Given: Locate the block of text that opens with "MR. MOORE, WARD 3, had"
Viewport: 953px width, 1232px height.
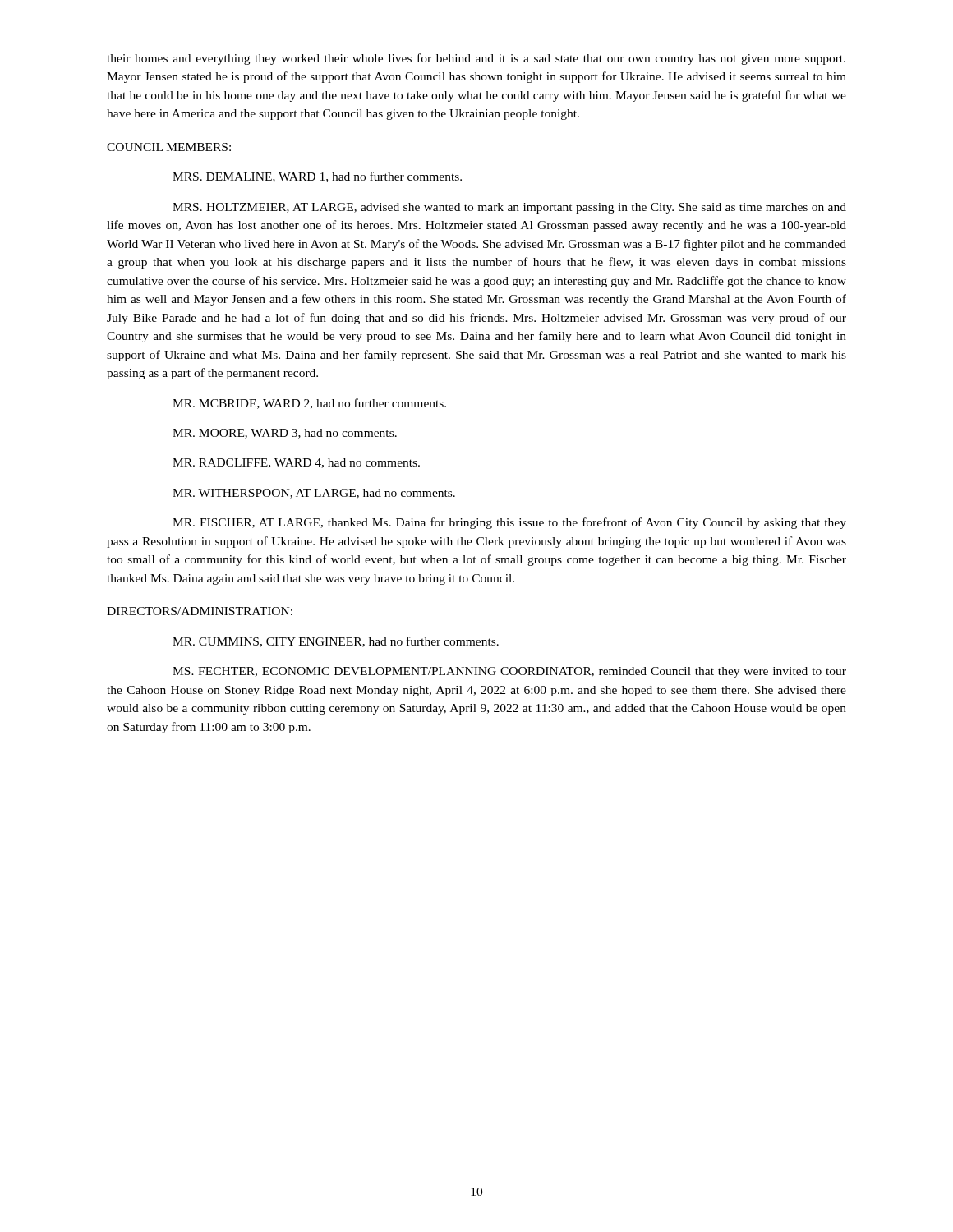Looking at the screenshot, I should tap(285, 434).
